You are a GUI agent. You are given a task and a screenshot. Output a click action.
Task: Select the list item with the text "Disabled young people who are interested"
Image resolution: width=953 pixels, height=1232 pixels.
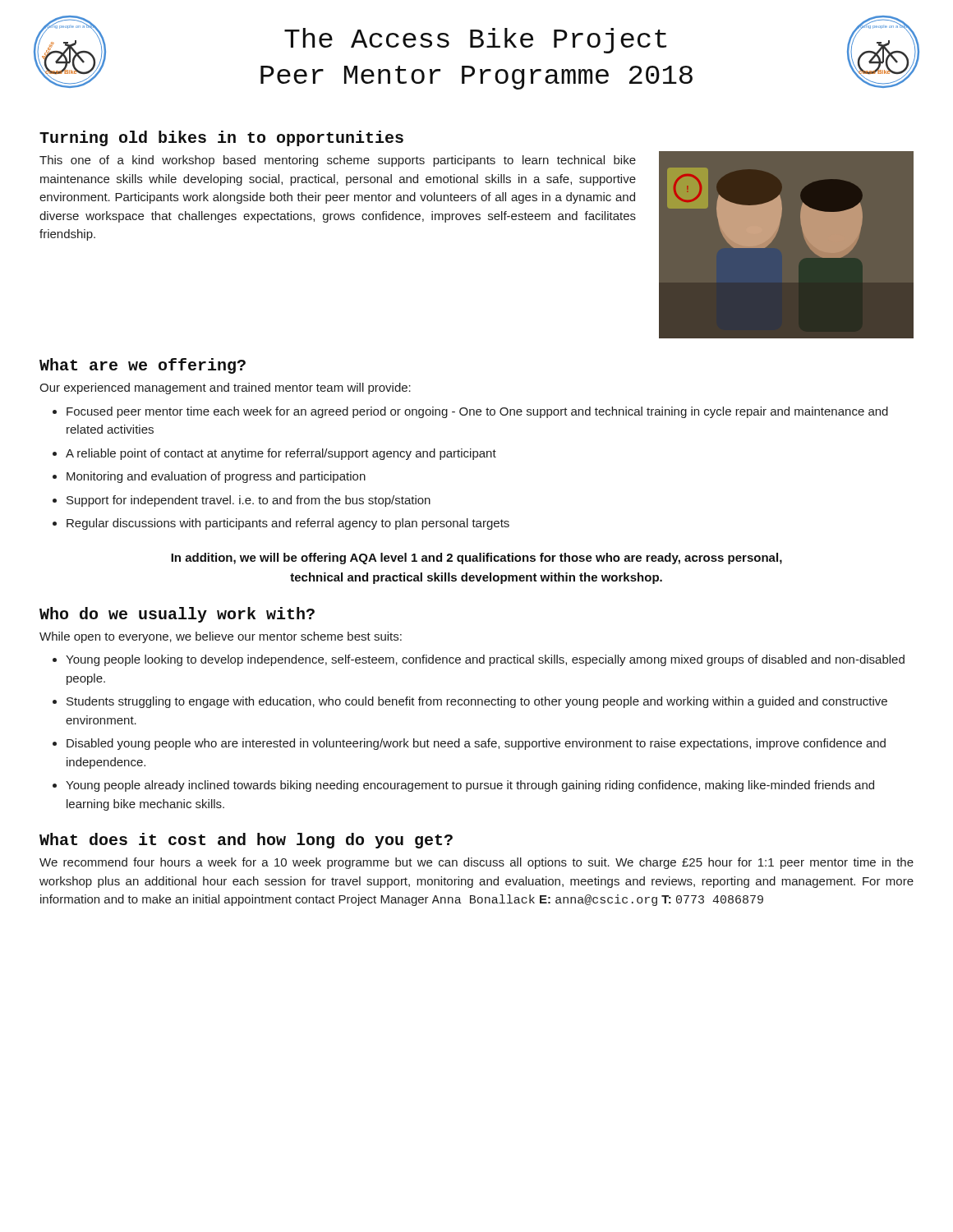pos(476,752)
